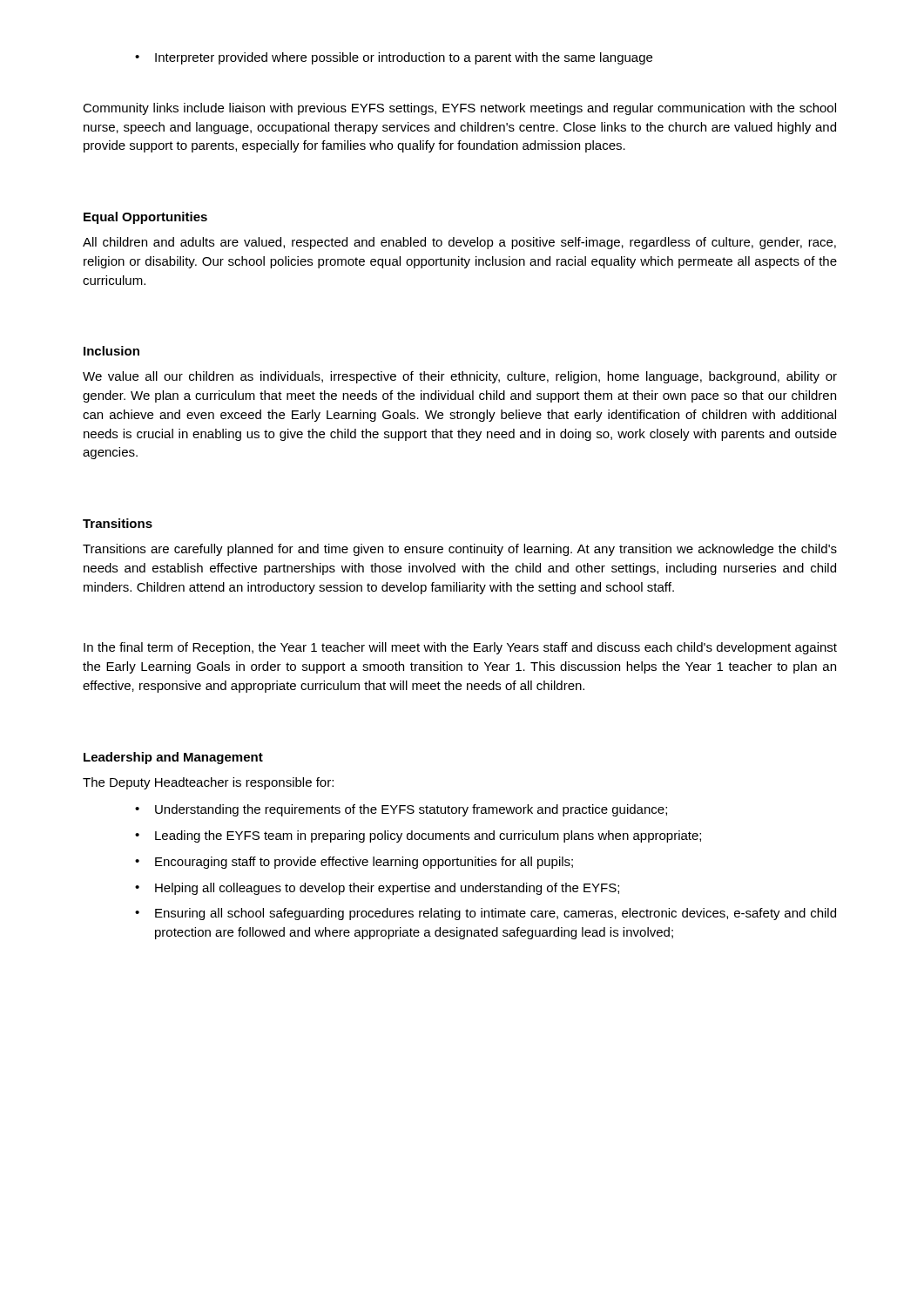924x1307 pixels.
Task: Locate the text starting "• Helping all colleagues"
Action: (486, 887)
